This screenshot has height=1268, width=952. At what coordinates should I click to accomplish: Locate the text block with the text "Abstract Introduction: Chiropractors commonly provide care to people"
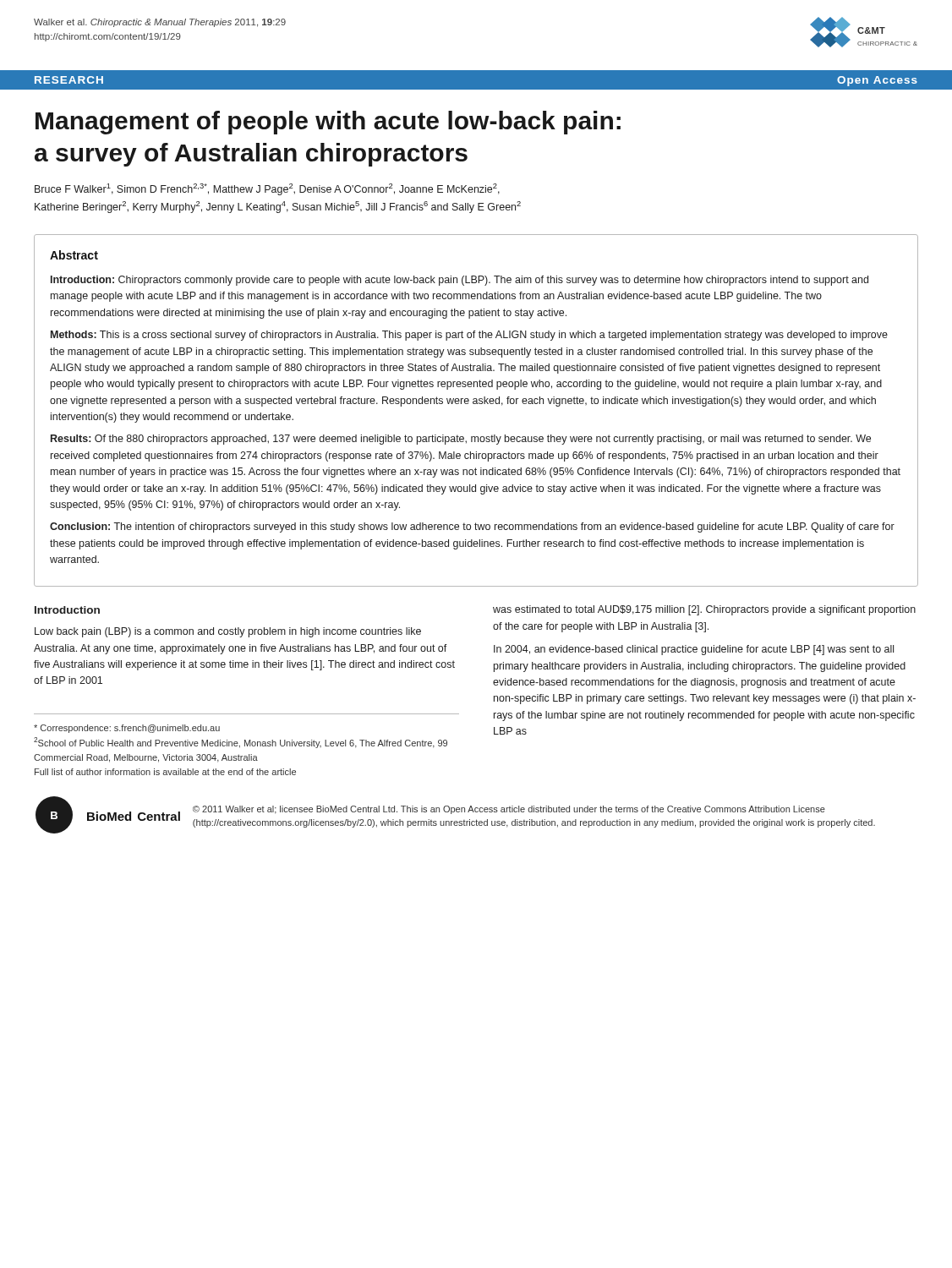[x=476, y=408]
